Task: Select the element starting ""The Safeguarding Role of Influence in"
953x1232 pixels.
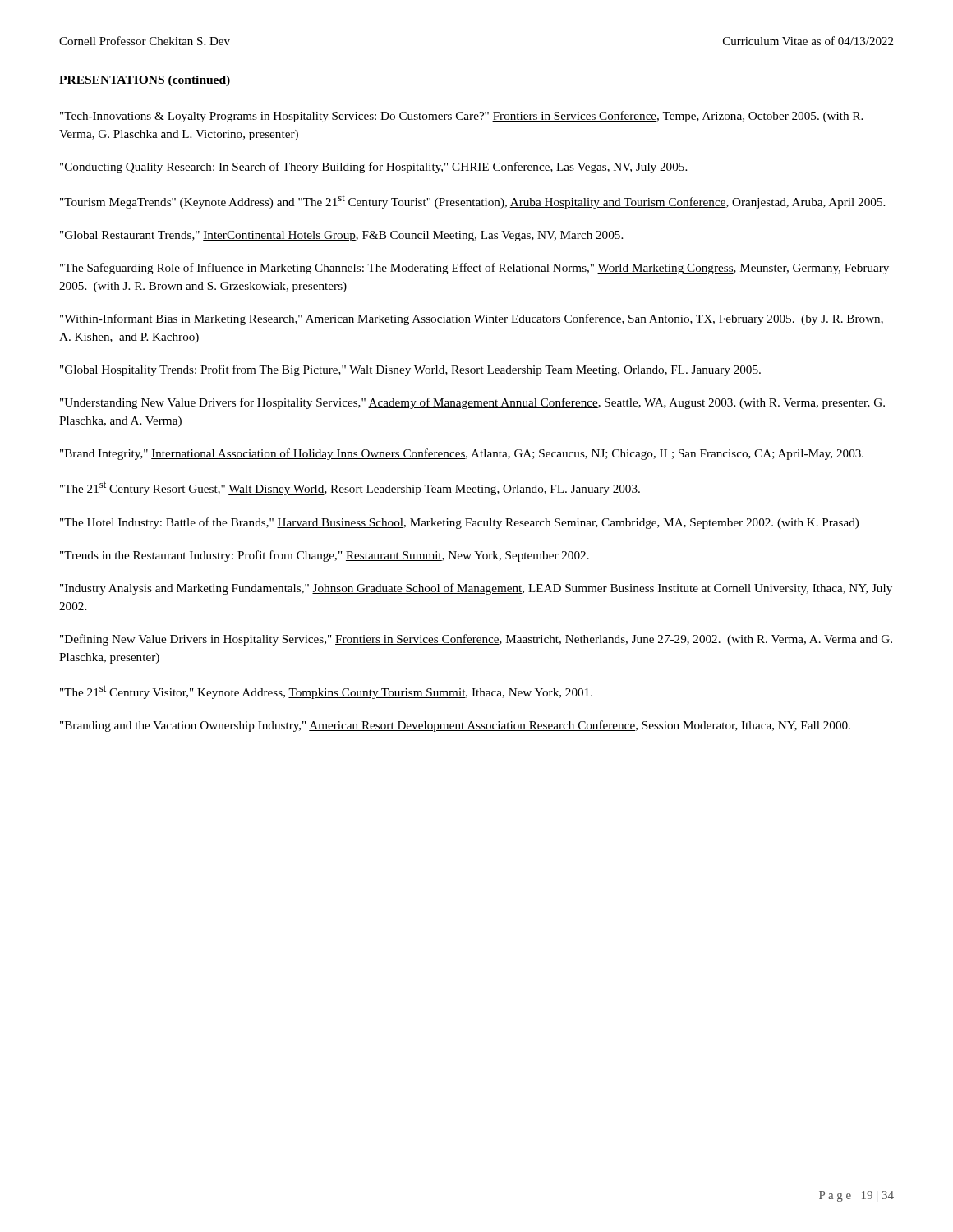Action: [x=474, y=277]
